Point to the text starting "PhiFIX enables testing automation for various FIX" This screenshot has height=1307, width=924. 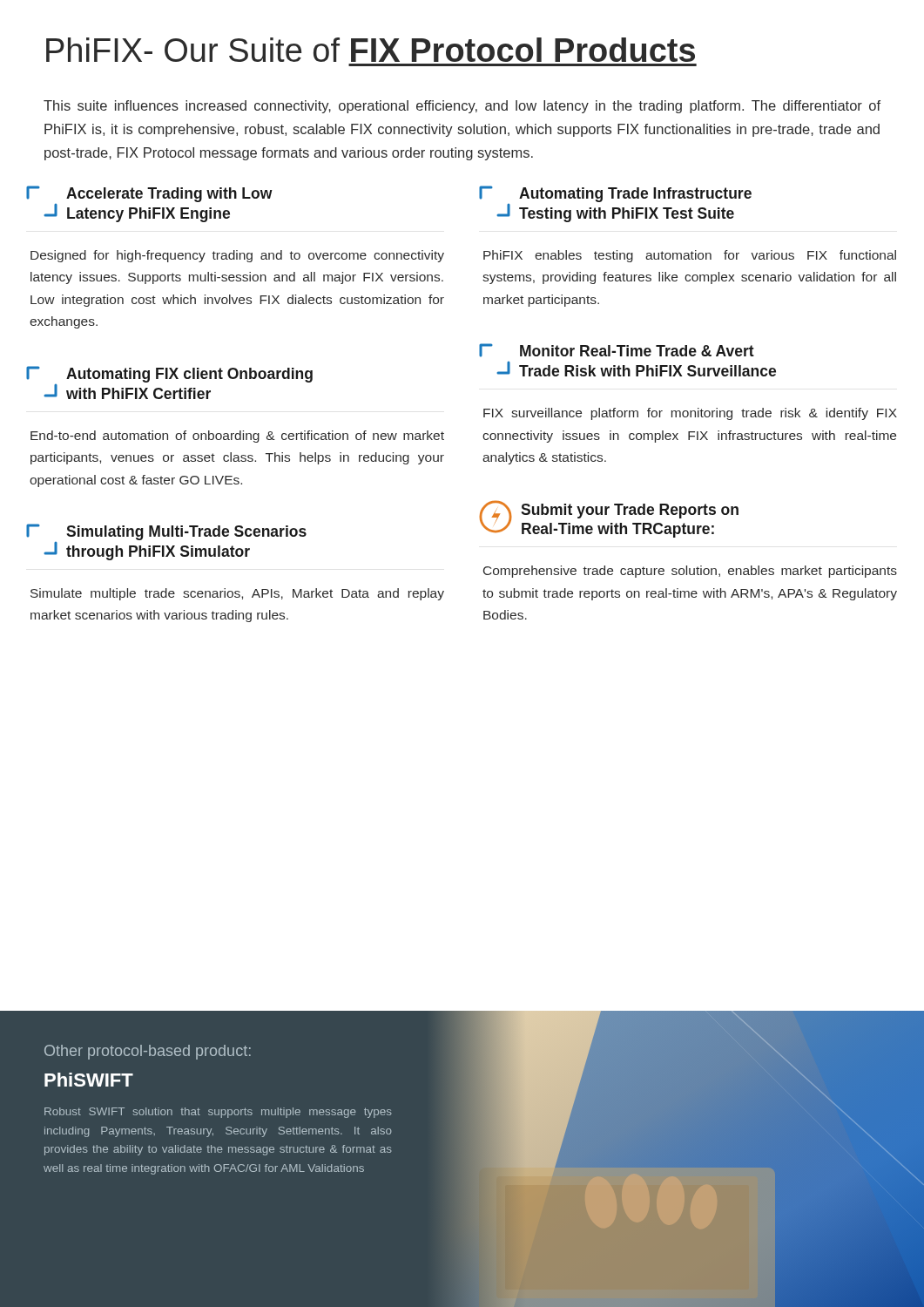(x=690, y=277)
